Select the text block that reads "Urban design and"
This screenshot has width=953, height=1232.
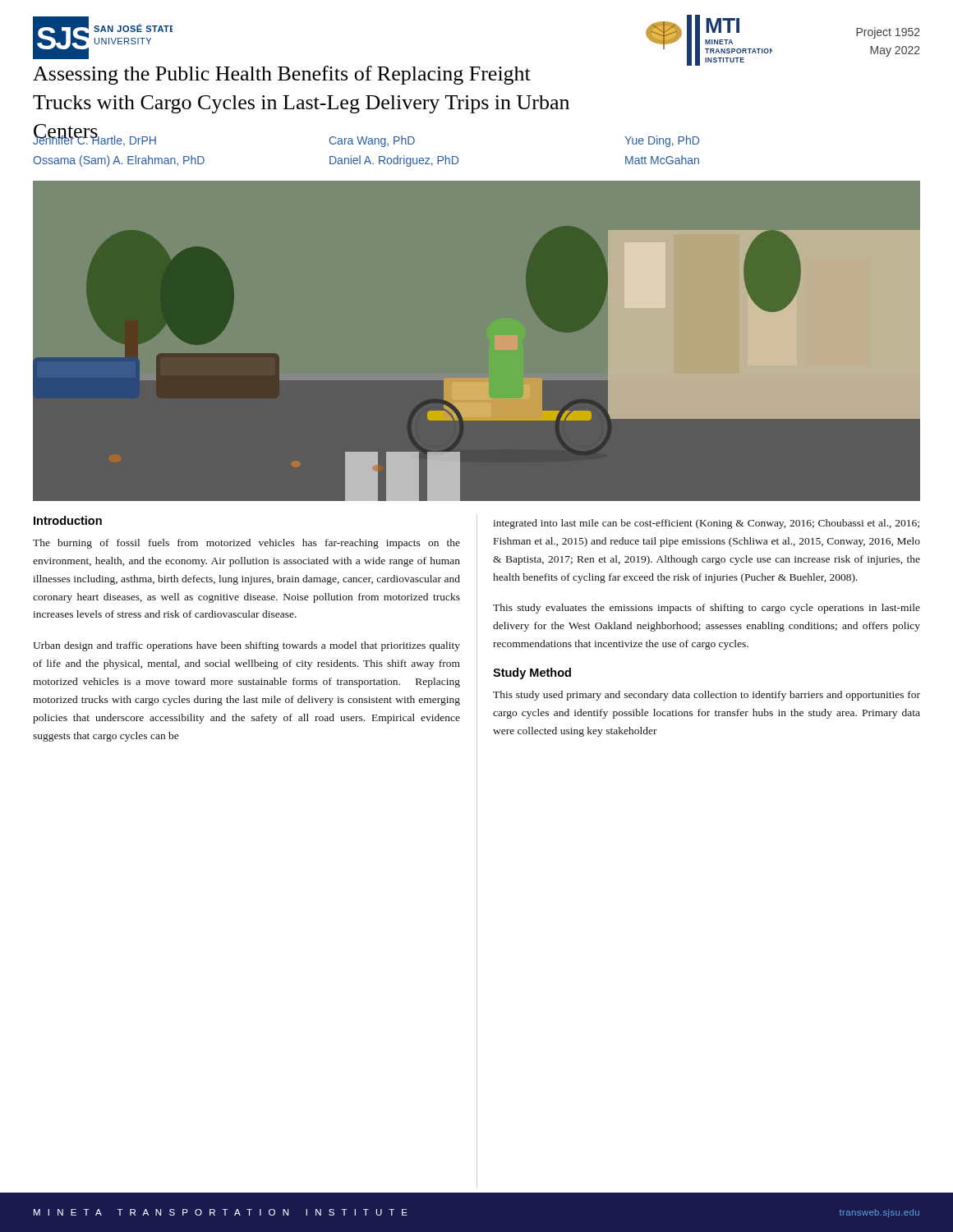[246, 690]
